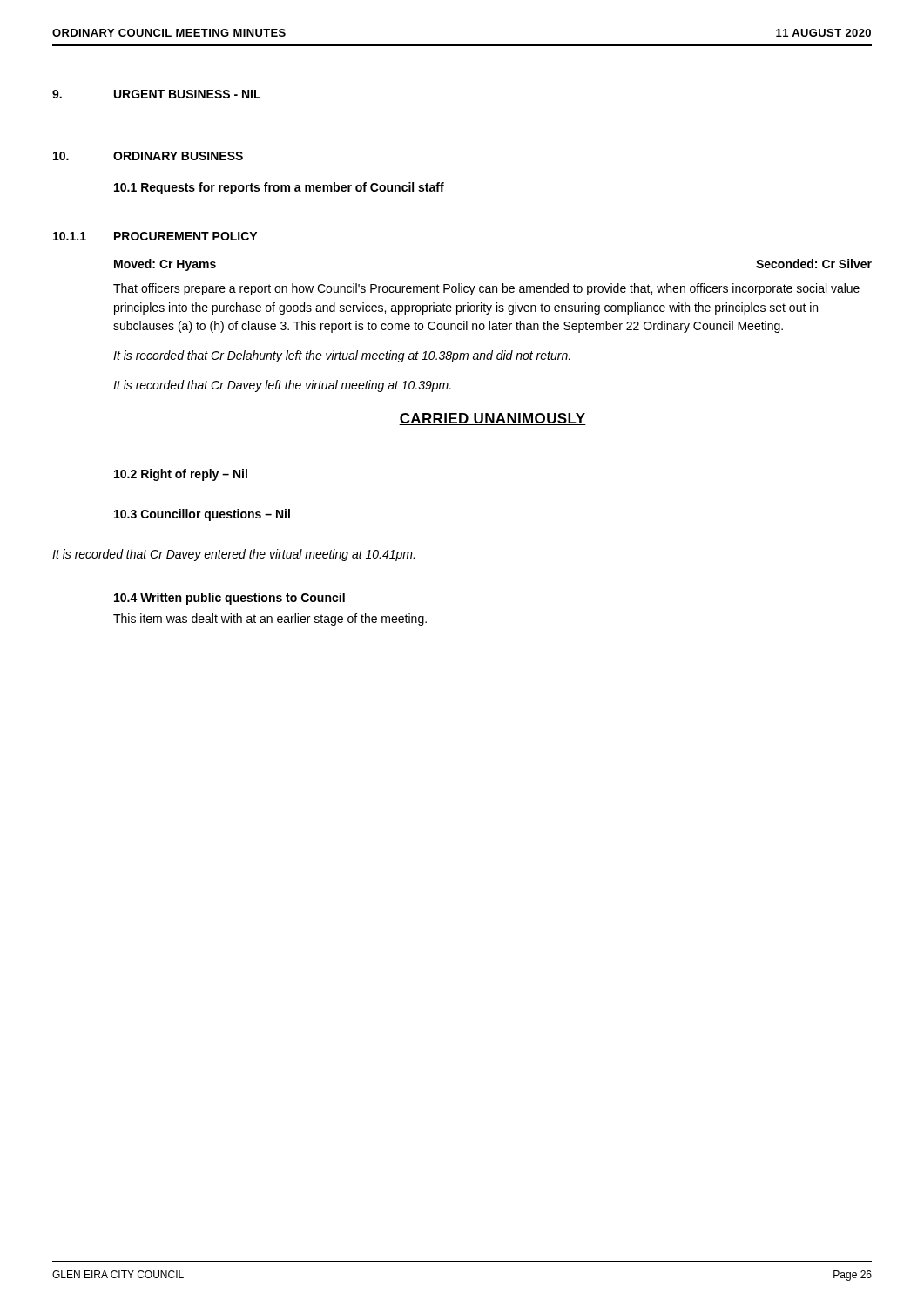The width and height of the screenshot is (924, 1307).
Task: Point to "10.4 Written public questions to Council"
Action: [229, 598]
